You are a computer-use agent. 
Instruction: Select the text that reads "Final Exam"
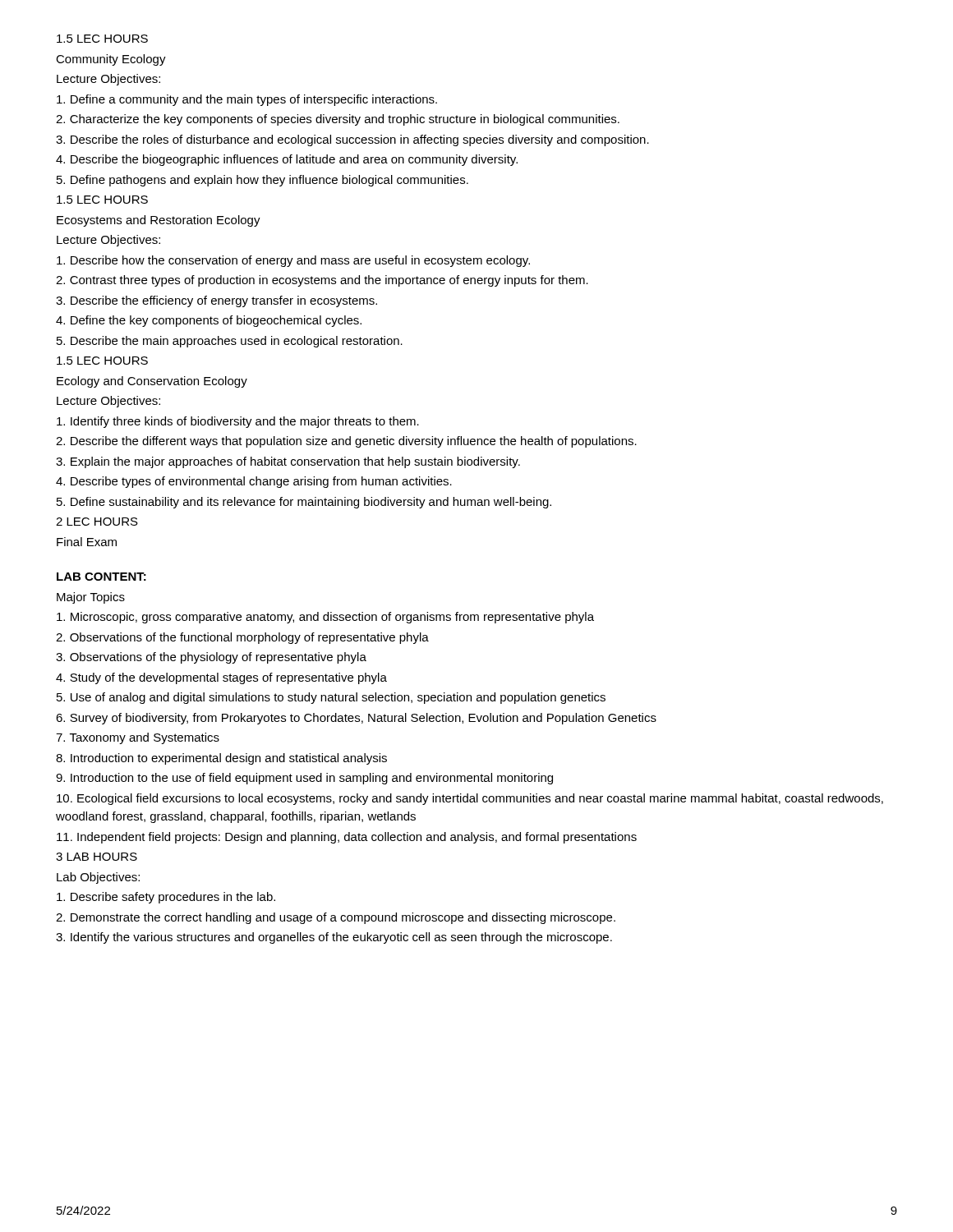tap(87, 541)
